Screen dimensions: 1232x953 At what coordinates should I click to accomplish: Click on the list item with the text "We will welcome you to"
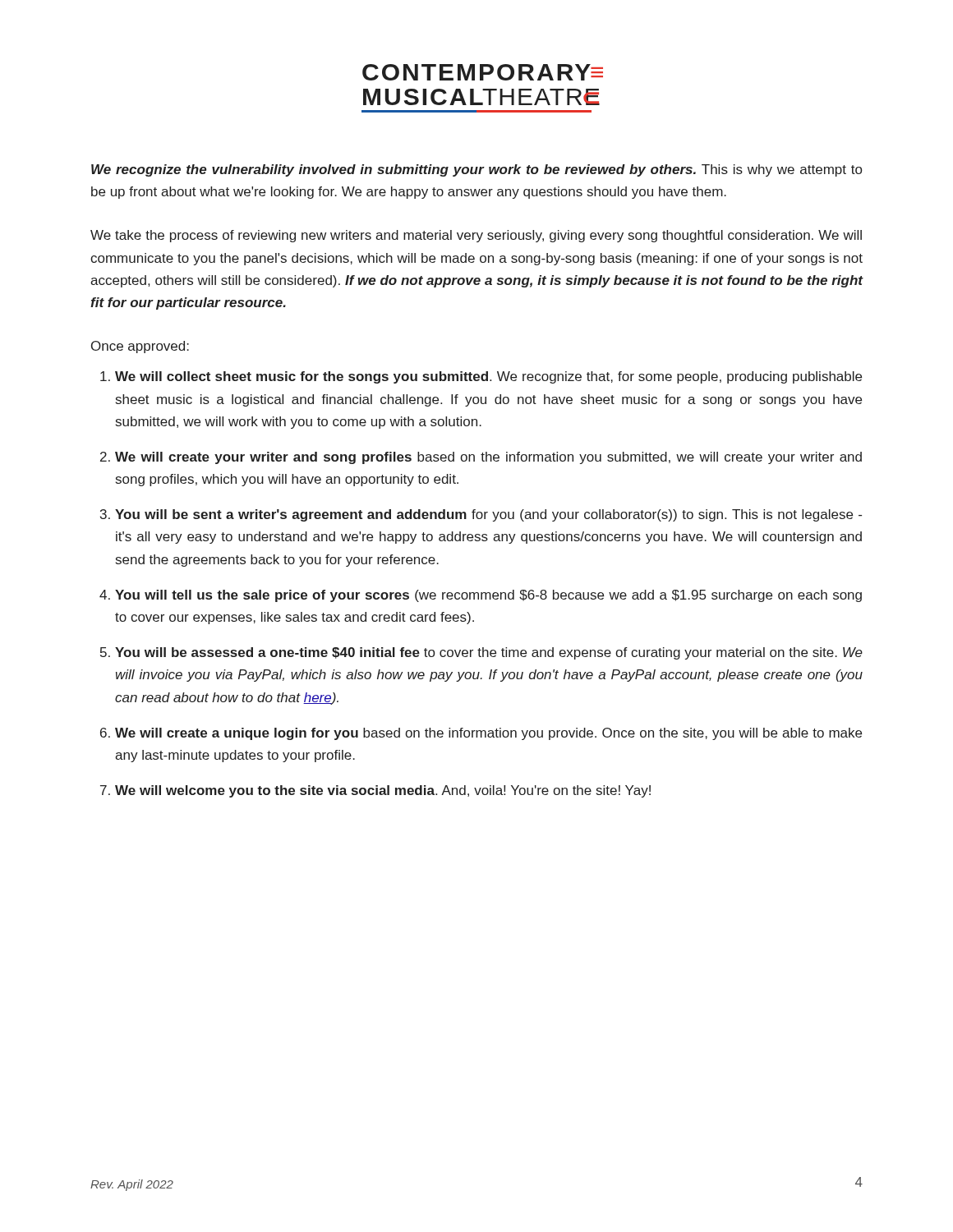(x=383, y=791)
